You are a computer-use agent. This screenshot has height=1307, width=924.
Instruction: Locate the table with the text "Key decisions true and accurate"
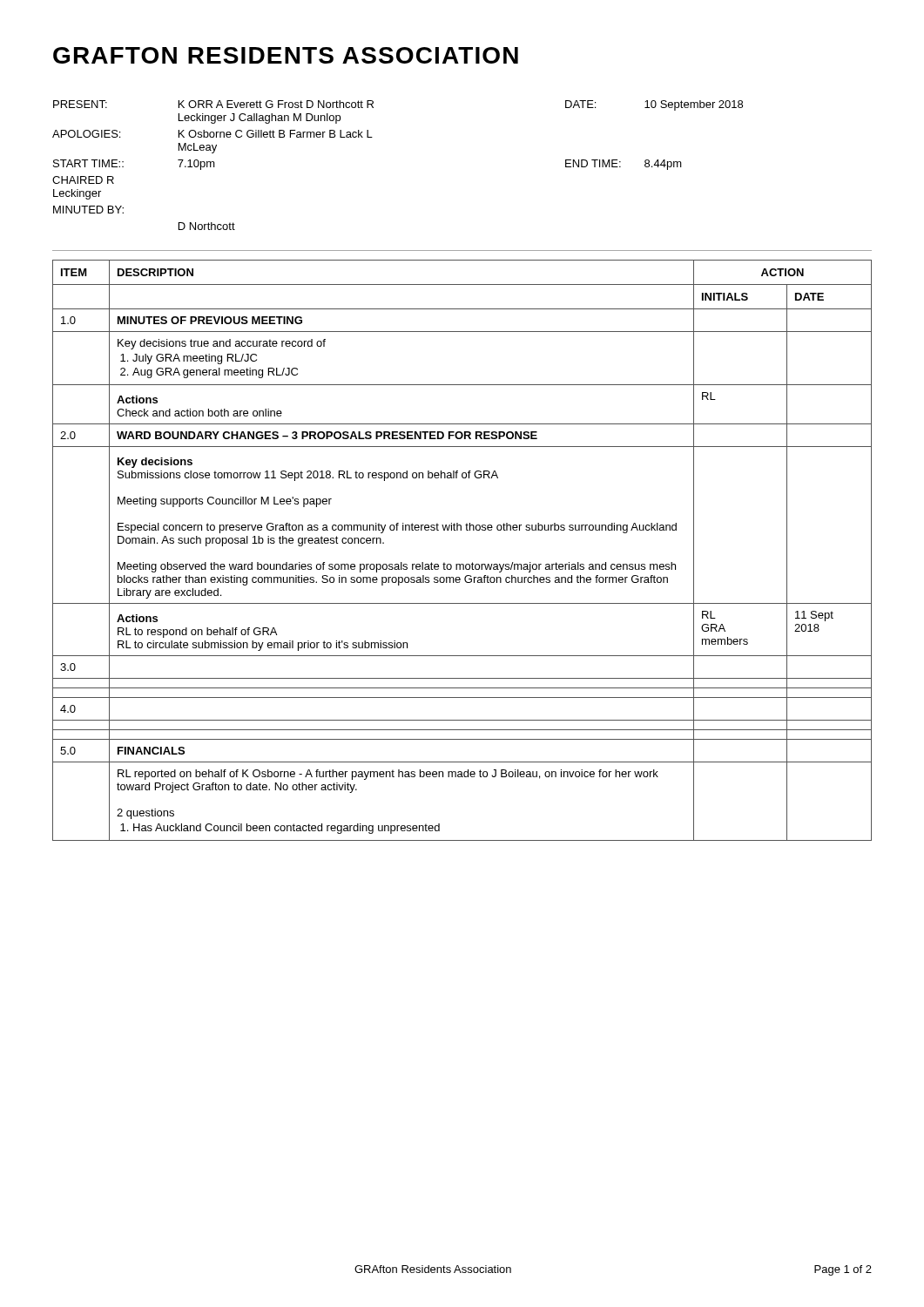click(x=462, y=550)
